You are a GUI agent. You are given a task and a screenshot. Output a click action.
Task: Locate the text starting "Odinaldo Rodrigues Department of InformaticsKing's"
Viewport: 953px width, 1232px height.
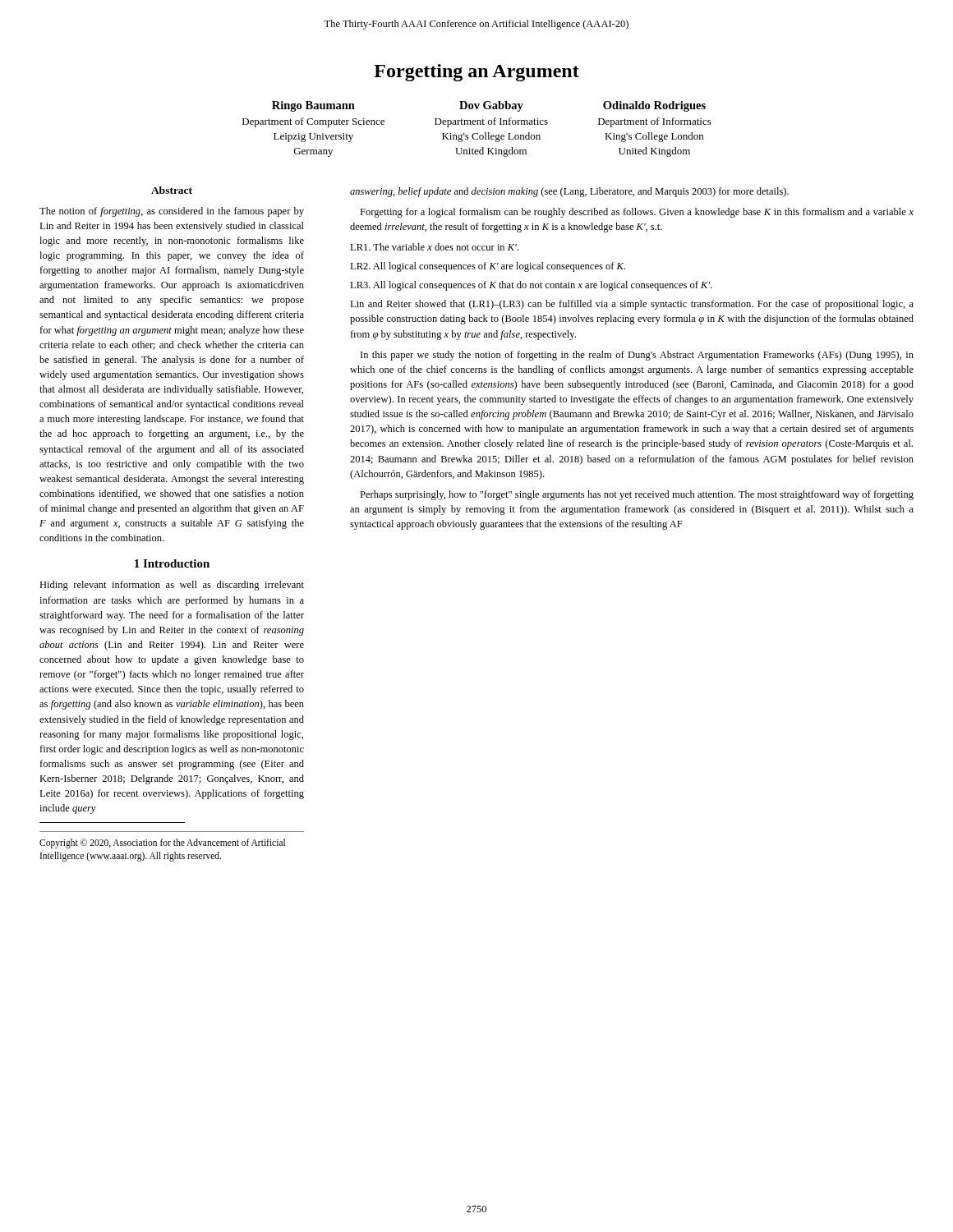(654, 129)
